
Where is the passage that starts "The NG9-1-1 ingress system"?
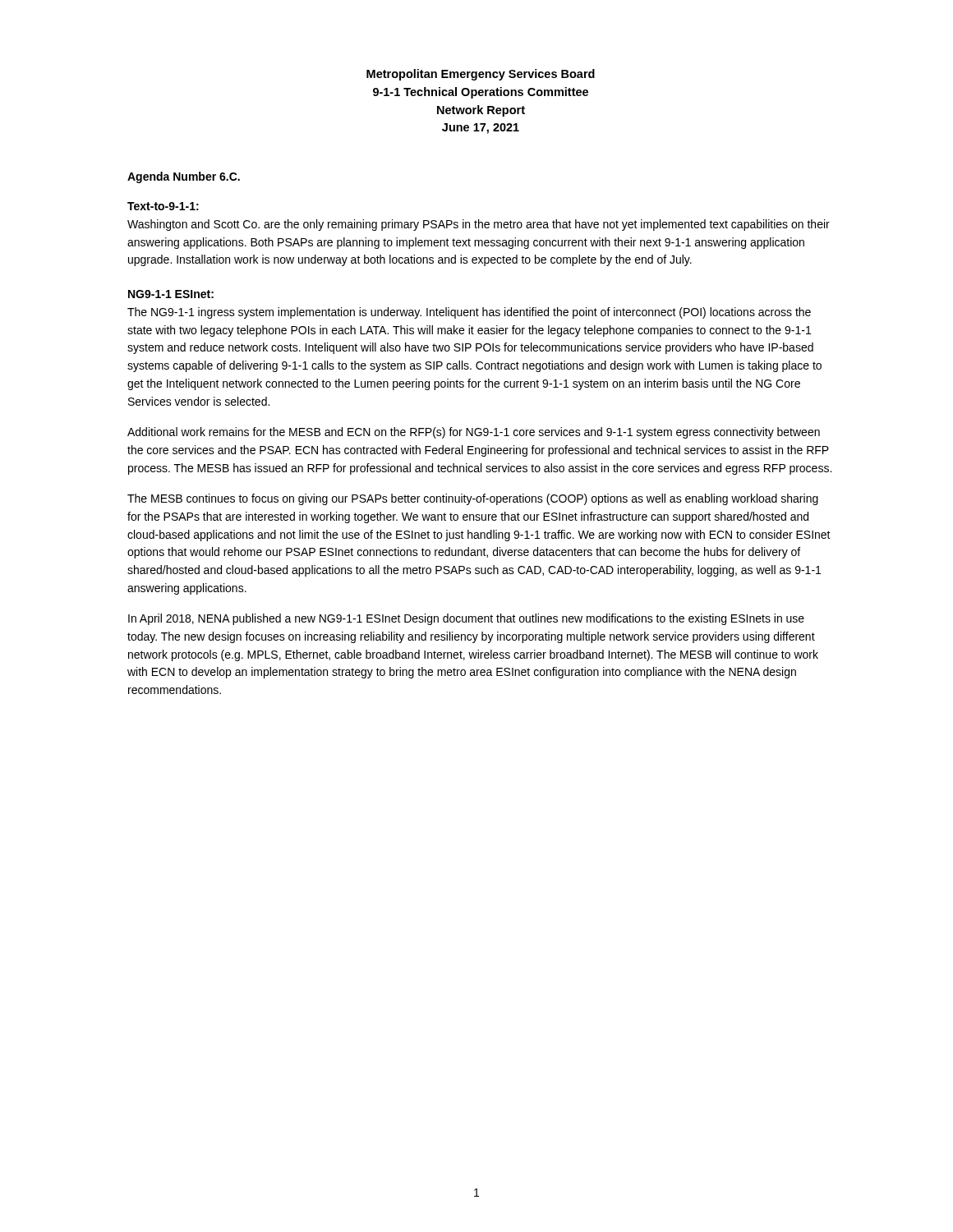pyautogui.click(x=475, y=357)
